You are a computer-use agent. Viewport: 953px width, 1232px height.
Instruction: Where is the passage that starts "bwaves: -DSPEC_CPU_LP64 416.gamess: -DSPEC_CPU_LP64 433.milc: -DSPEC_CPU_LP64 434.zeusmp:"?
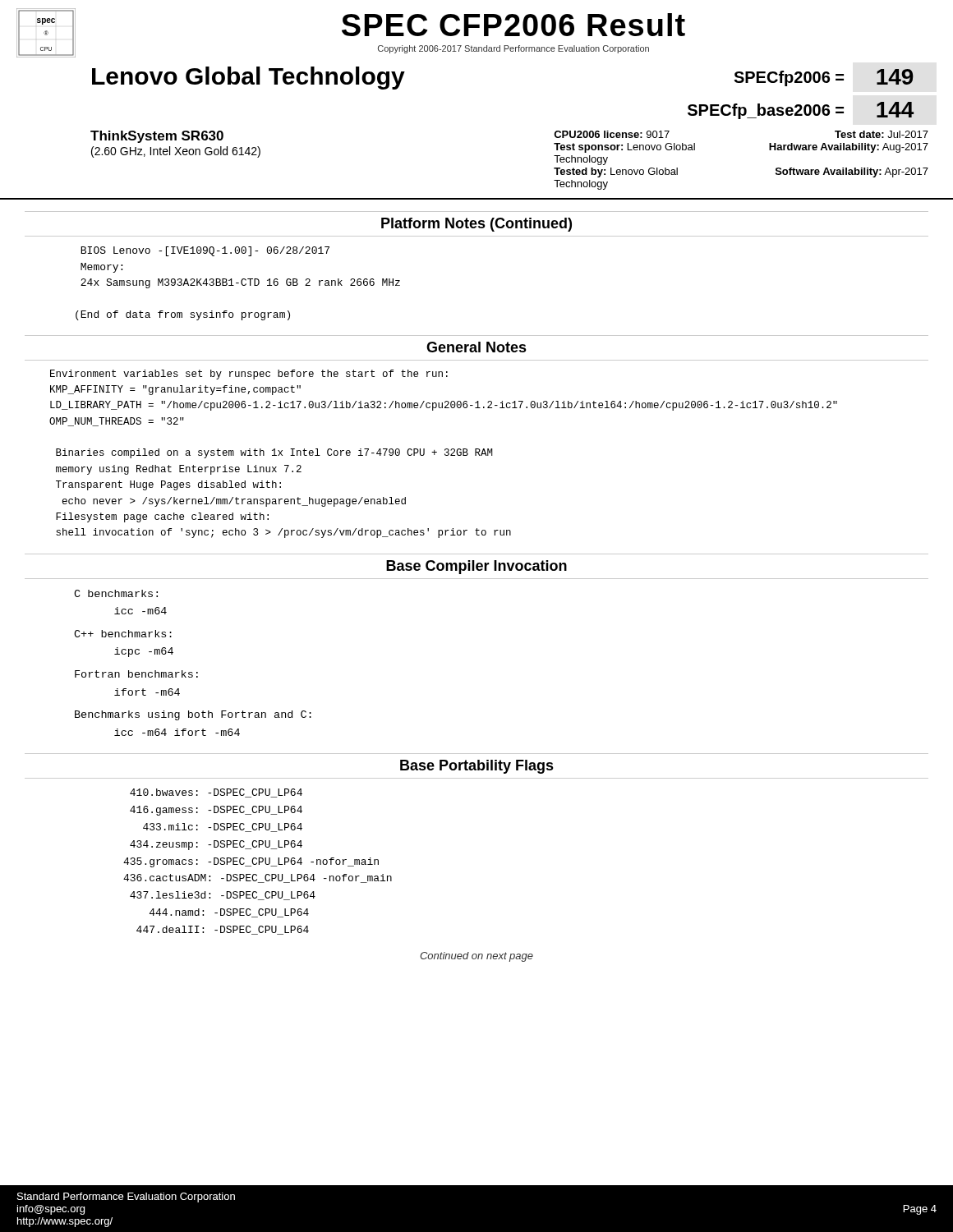258,862
